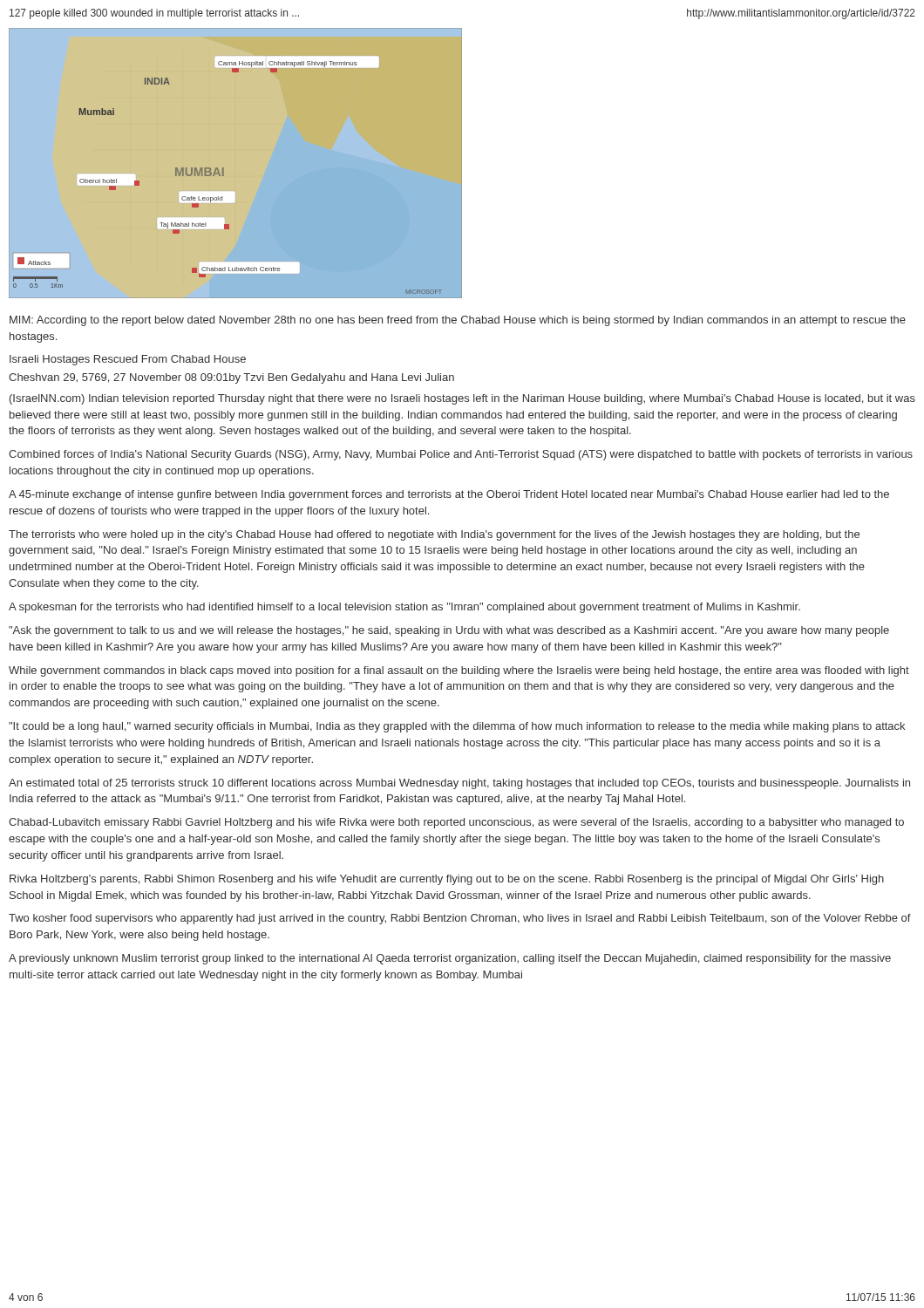Screen dimensions: 1308x924
Task: Locate the text block starting "(IsraelNN.com) Indian television reported Thursday night"
Action: coord(462,414)
